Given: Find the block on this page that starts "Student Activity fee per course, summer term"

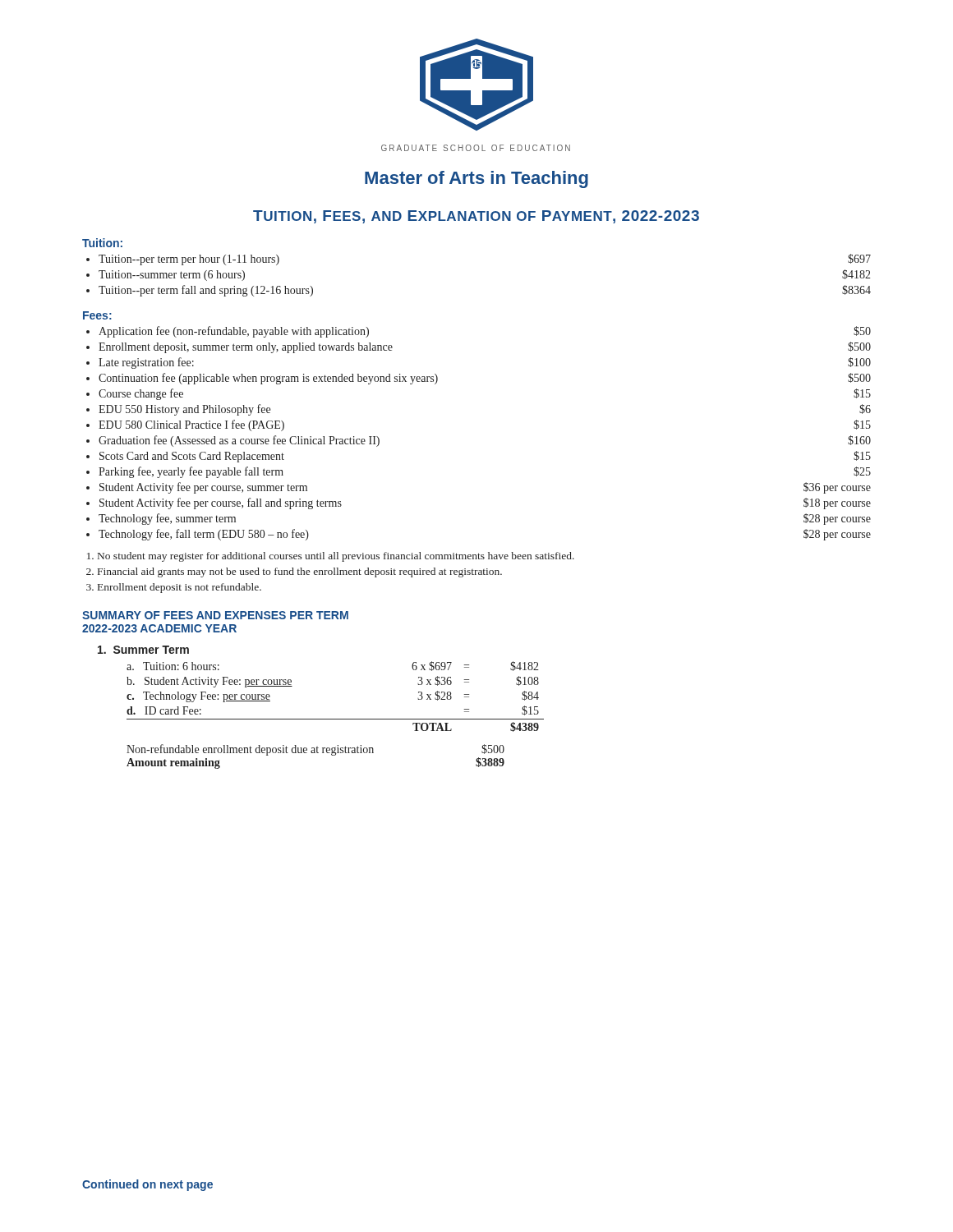Looking at the screenshot, I should (x=202, y=488).
